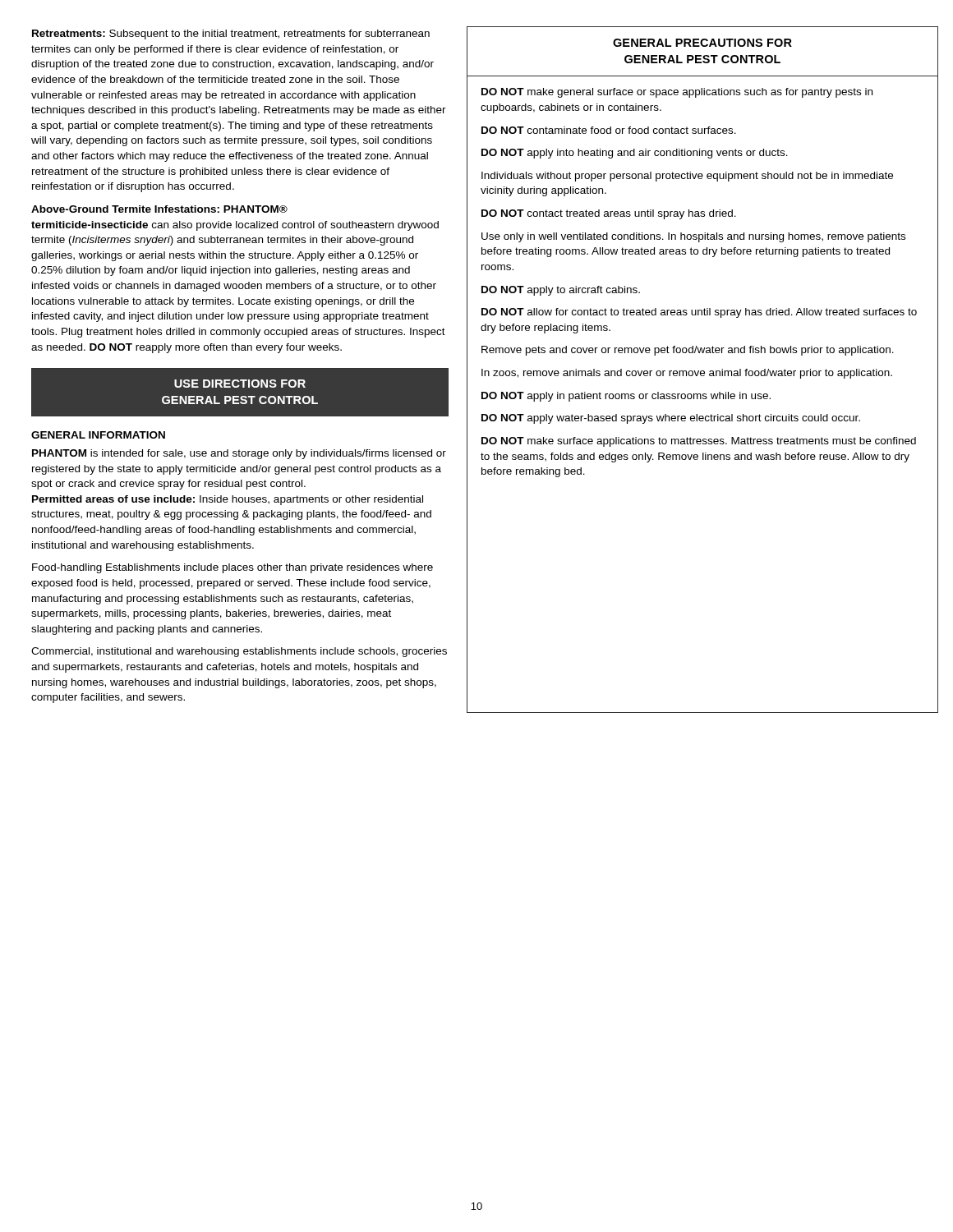
Task: Find the block on this page that starts "Individuals without proper personal"
Action: pos(702,183)
